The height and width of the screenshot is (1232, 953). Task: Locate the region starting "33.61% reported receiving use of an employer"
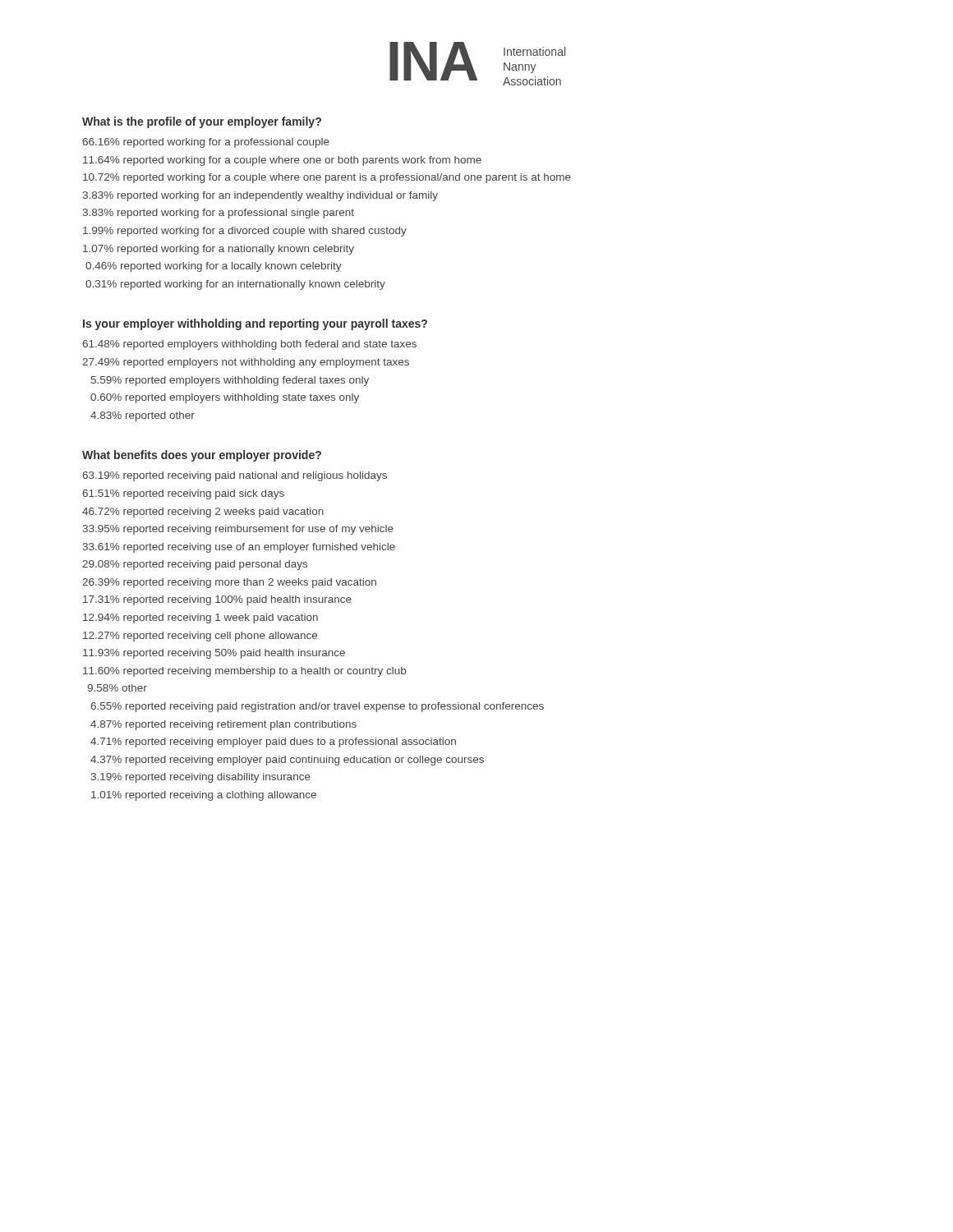tap(239, 546)
